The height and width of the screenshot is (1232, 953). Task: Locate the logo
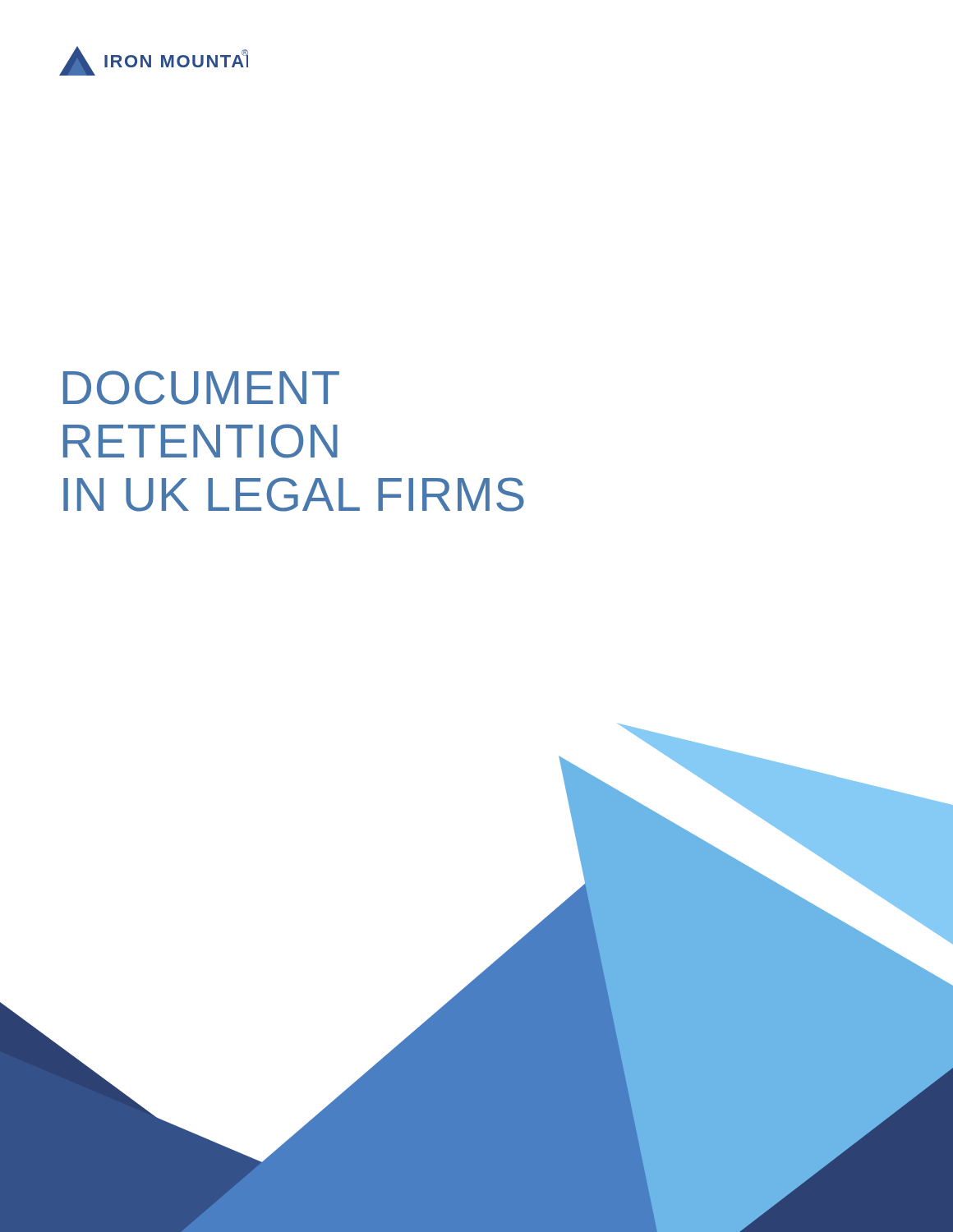pos(154,61)
